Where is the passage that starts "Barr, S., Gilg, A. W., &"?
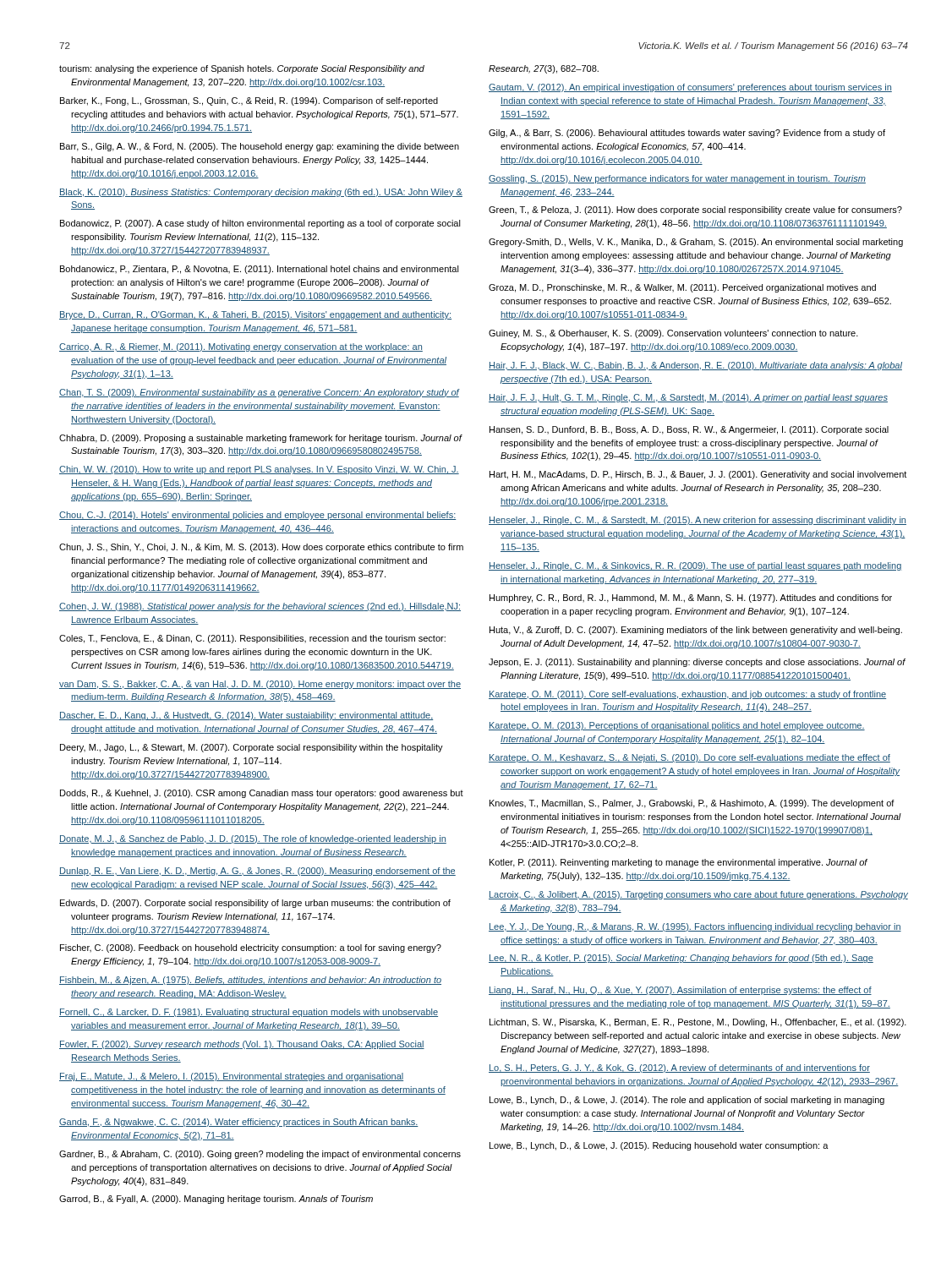This screenshot has width=952, height=1268. click(259, 159)
